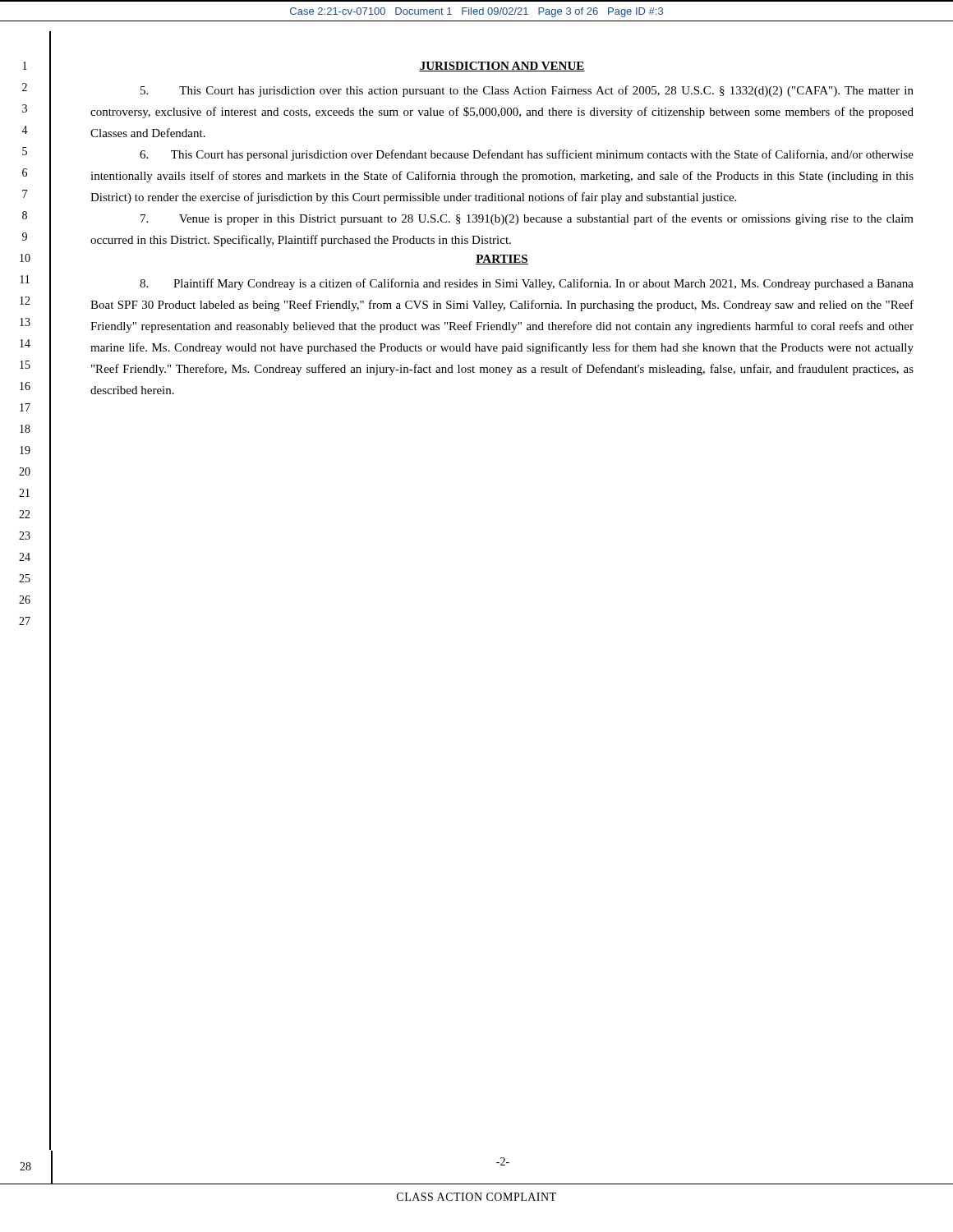Click on the text block that says "Venue is proper in"
This screenshot has height=1232, width=953.
[502, 229]
